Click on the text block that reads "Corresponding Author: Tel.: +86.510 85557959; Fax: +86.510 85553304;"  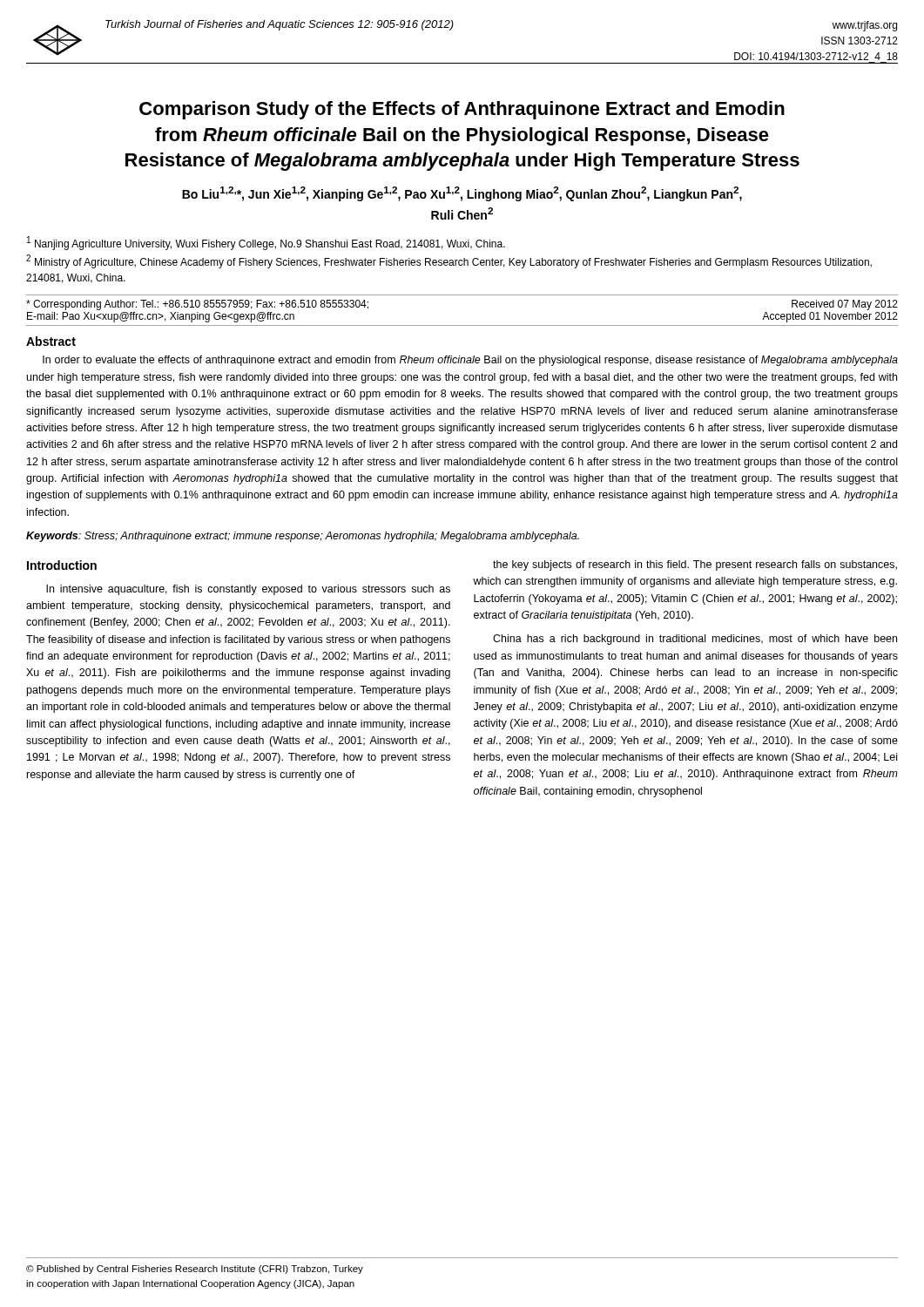coord(199,305)
